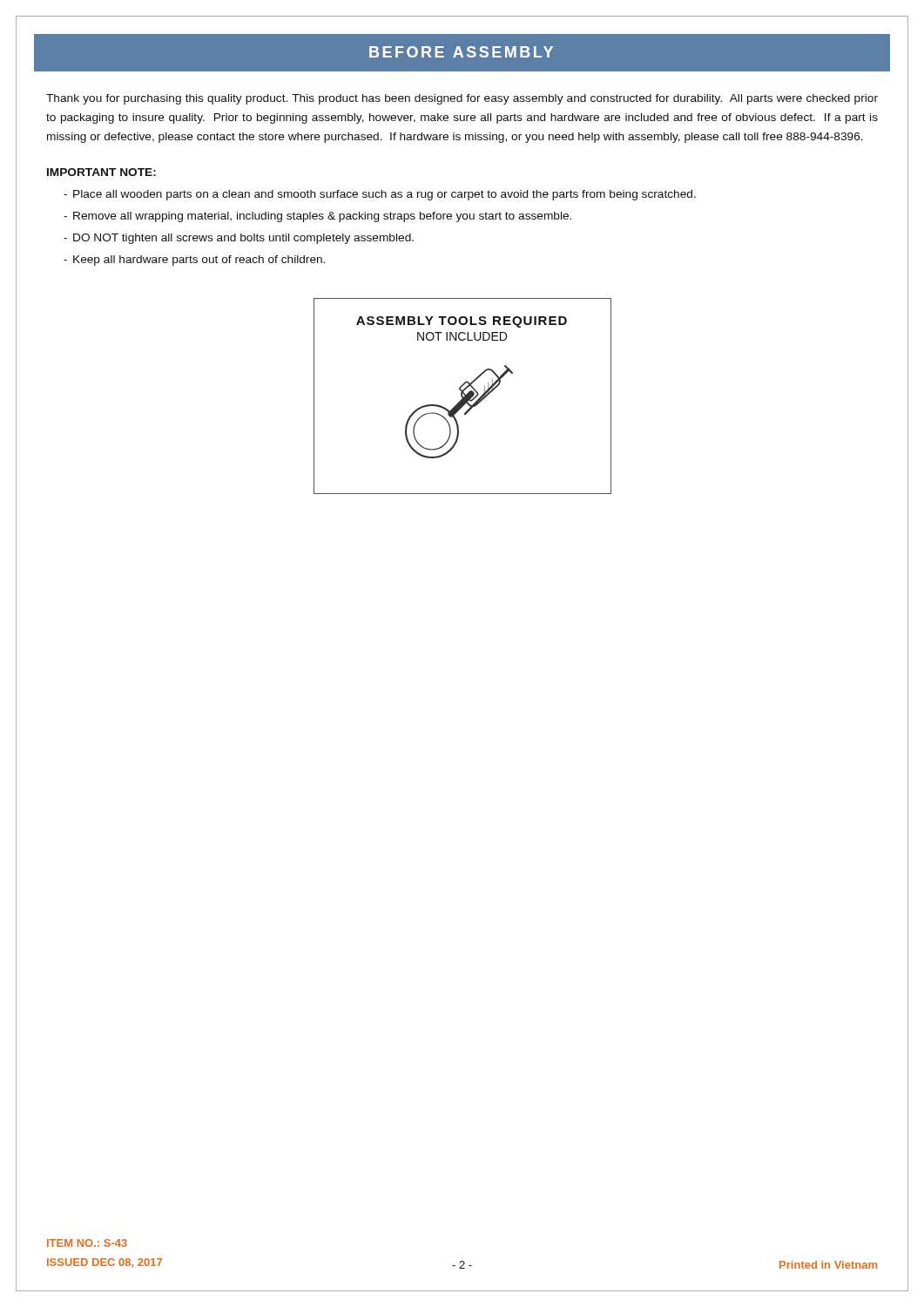924x1307 pixels.
Task: Click on the list item with the text "- DO NOT tighten all"
Action: [230, 237]
